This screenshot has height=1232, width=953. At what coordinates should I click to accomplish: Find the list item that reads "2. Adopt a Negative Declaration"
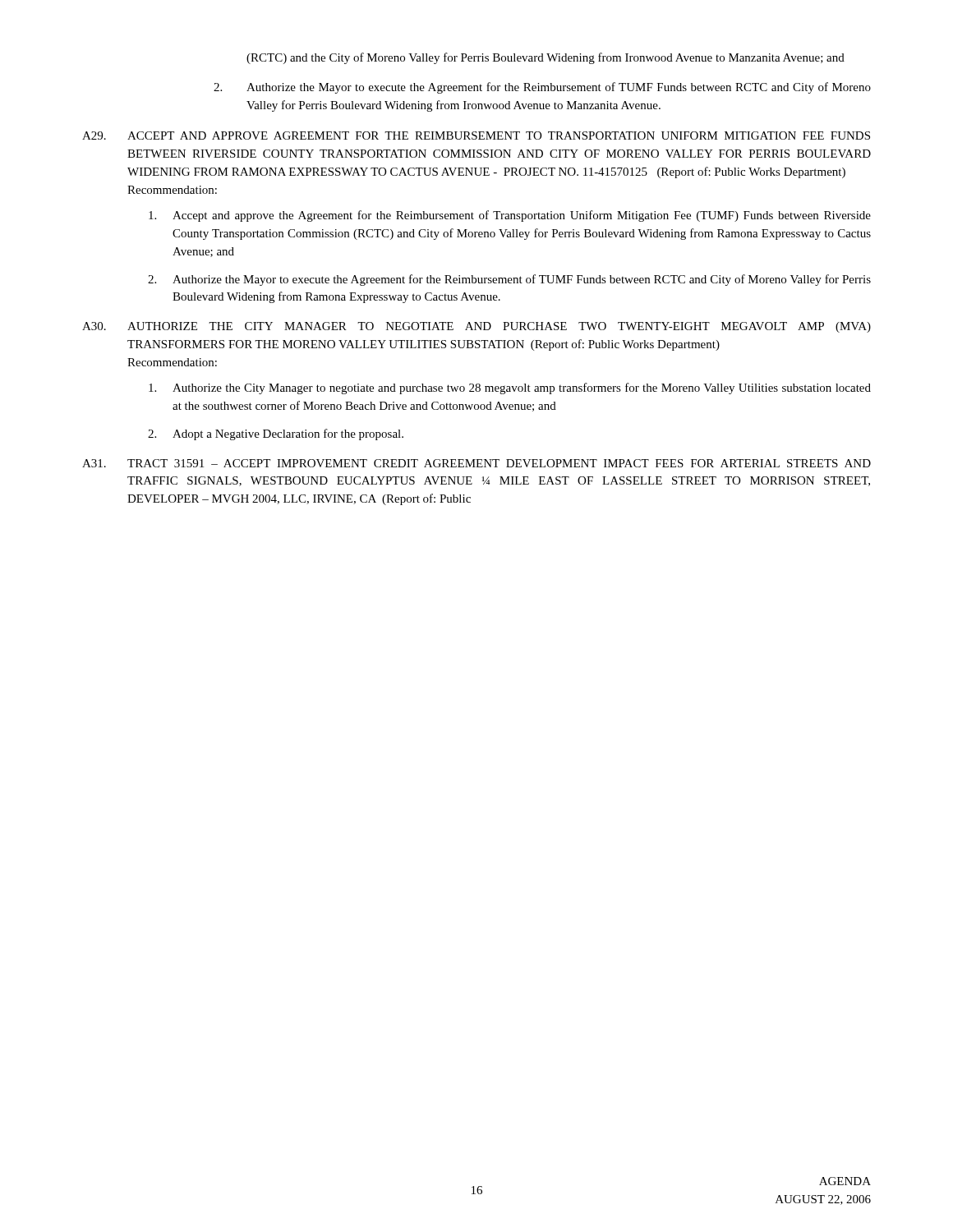(x=276, y=434)
